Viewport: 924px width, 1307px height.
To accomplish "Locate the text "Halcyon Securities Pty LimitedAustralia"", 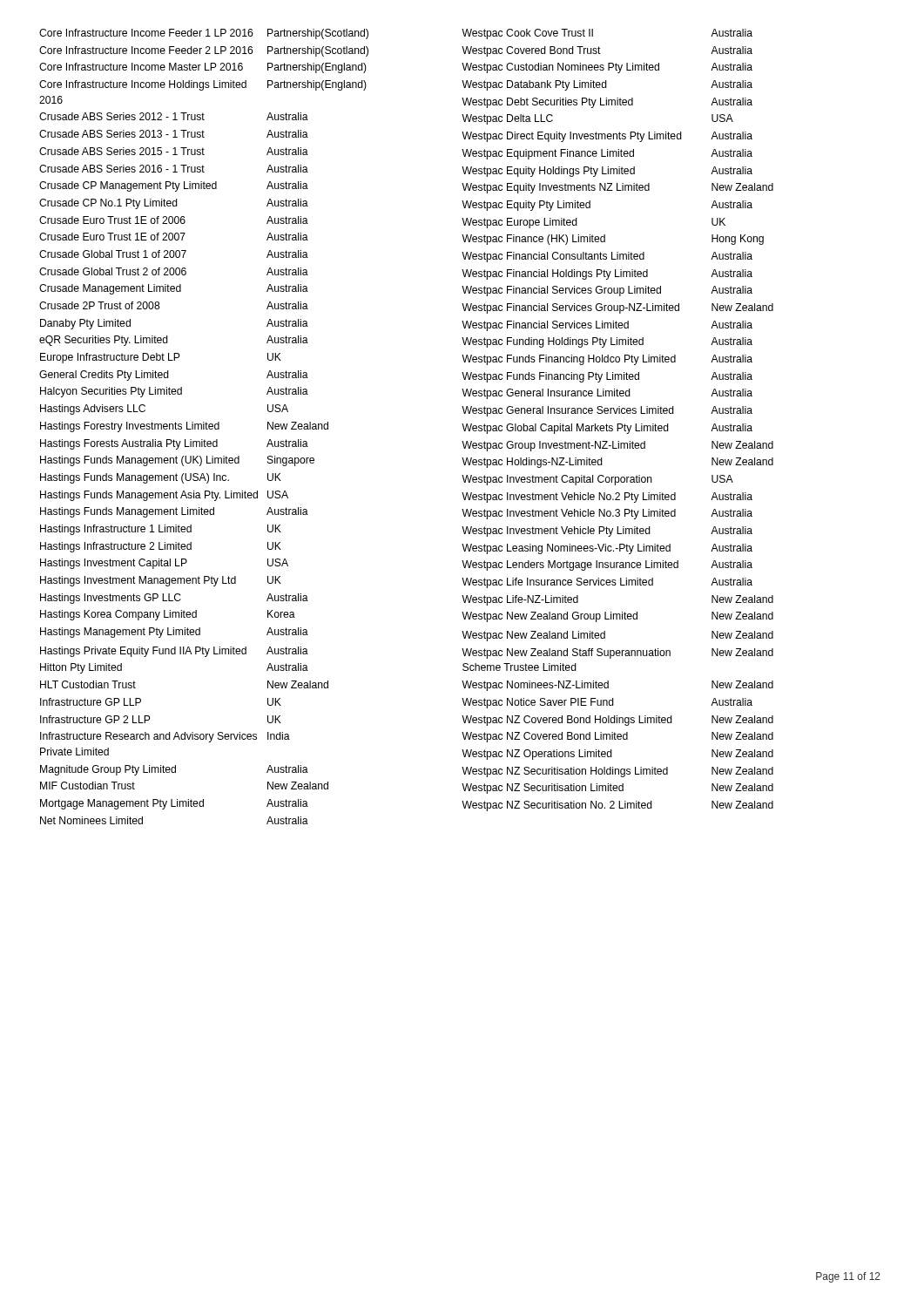I will (174, 392).
